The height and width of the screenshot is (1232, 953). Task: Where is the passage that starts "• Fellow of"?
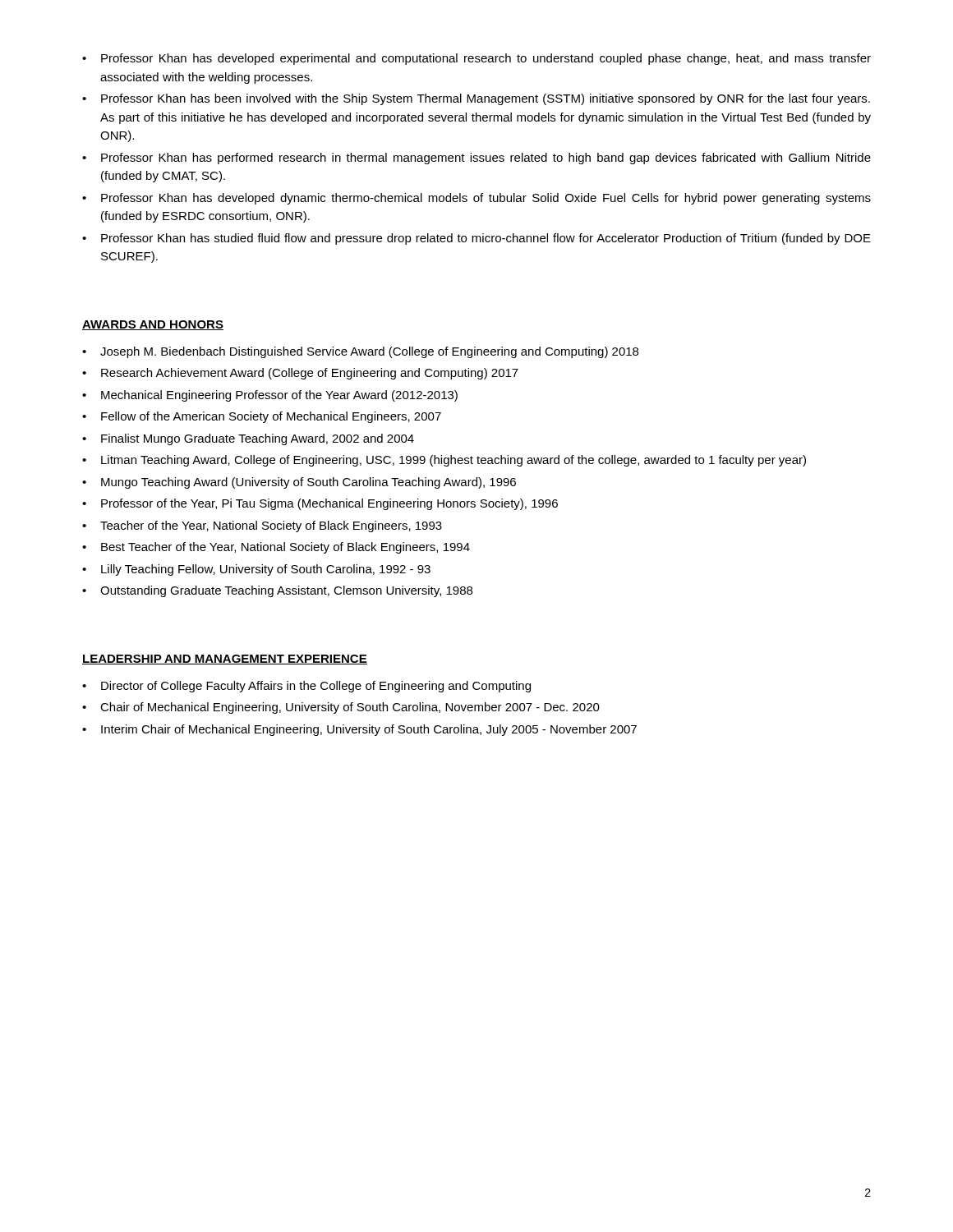click(262, 417)
